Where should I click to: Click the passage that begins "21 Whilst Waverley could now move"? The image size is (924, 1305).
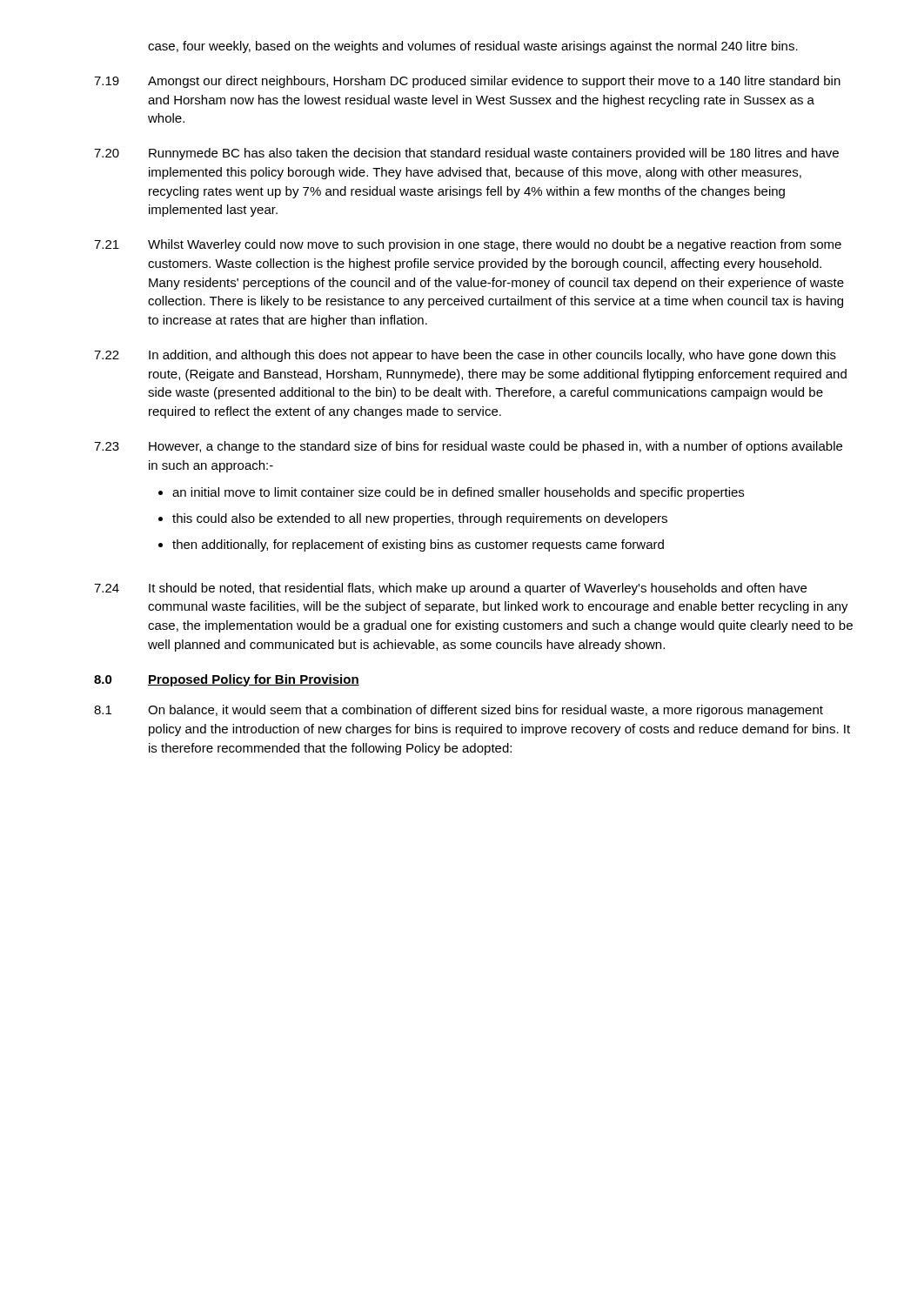(x=474, y=282)
